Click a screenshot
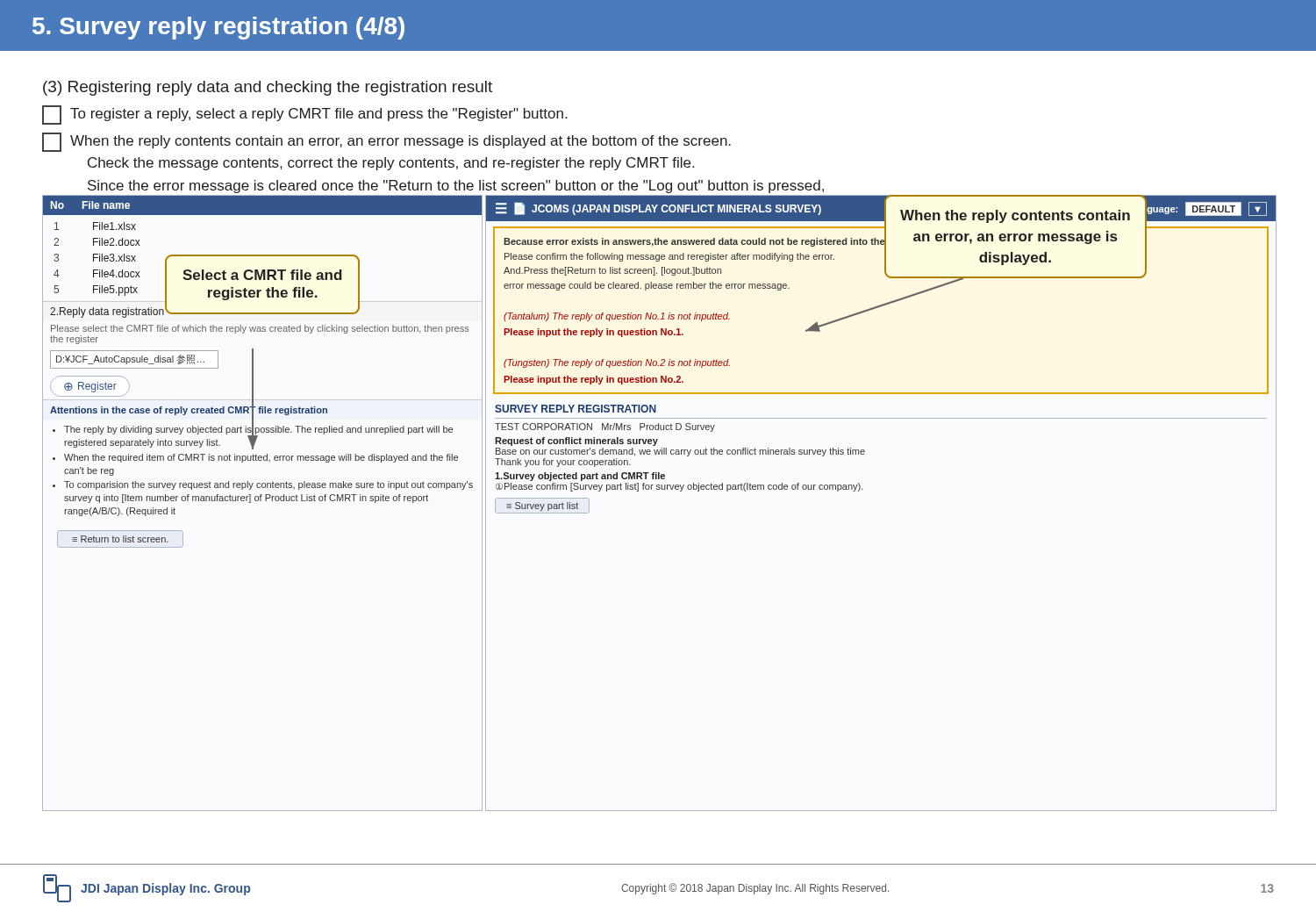Viewport: 1316px width, 912px height. click(660, 506)
